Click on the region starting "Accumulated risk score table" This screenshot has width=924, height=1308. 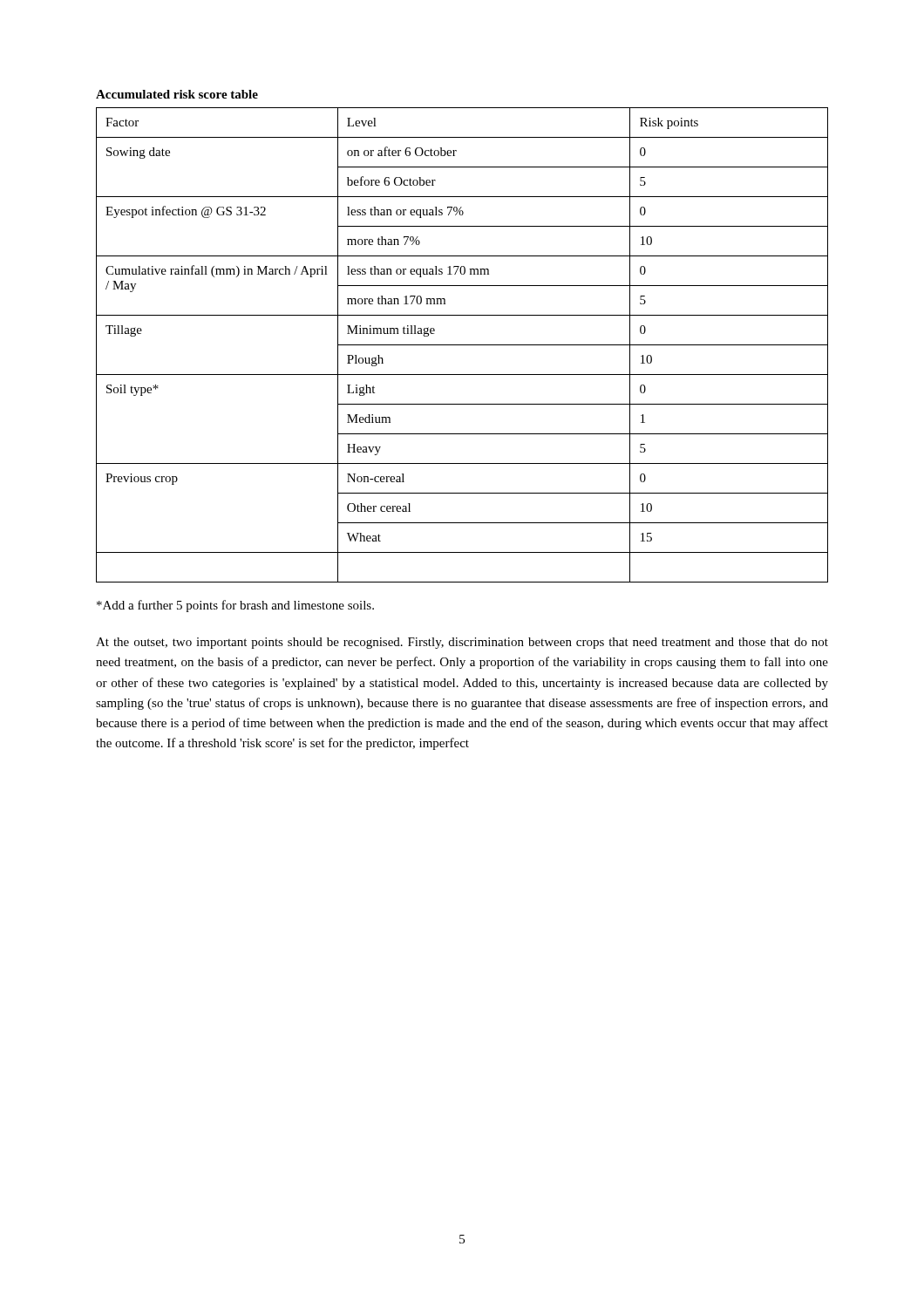point(177,94)
